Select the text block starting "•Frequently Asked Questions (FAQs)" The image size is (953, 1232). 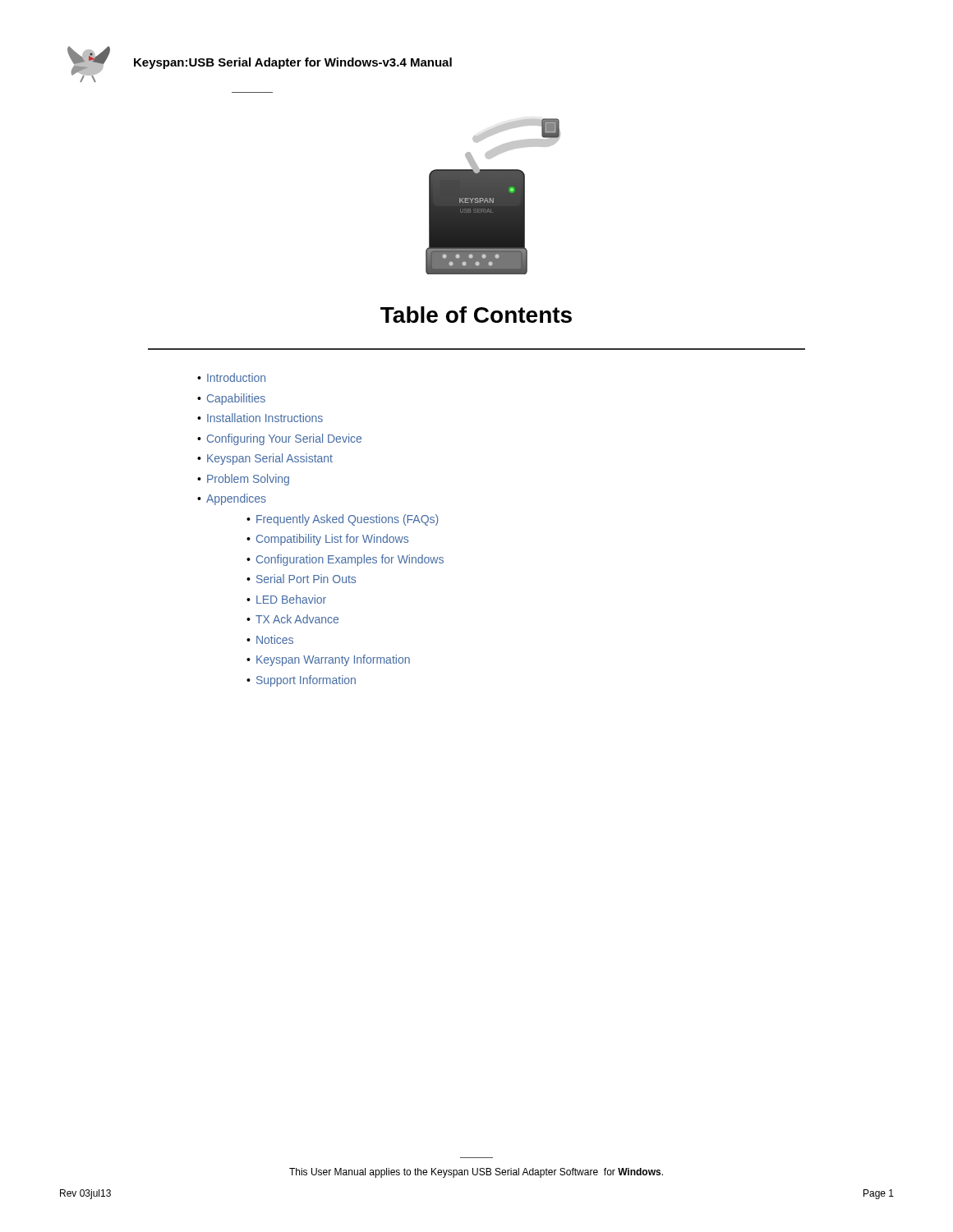pos(343,519)
